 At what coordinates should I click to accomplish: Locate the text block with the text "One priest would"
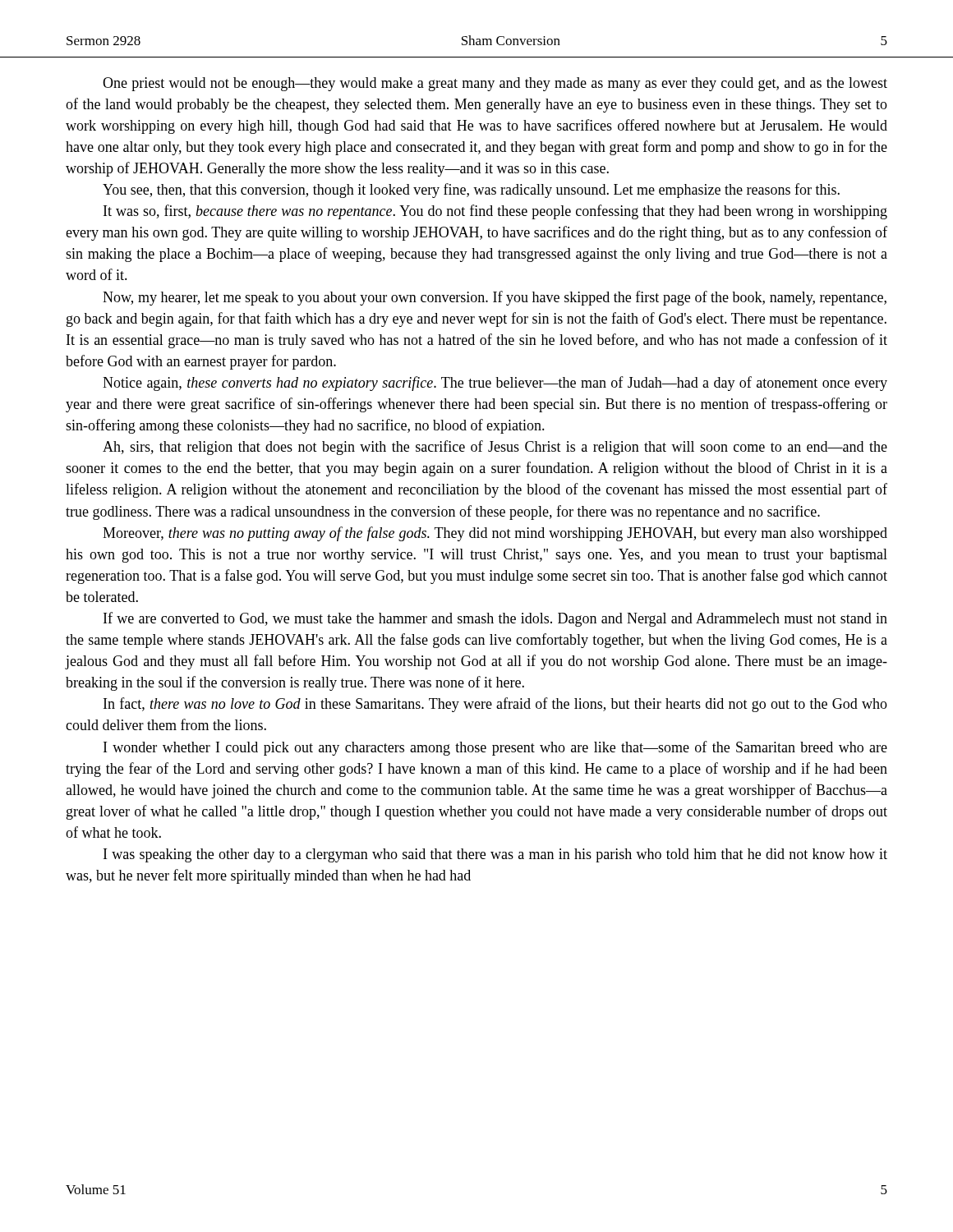476,126
